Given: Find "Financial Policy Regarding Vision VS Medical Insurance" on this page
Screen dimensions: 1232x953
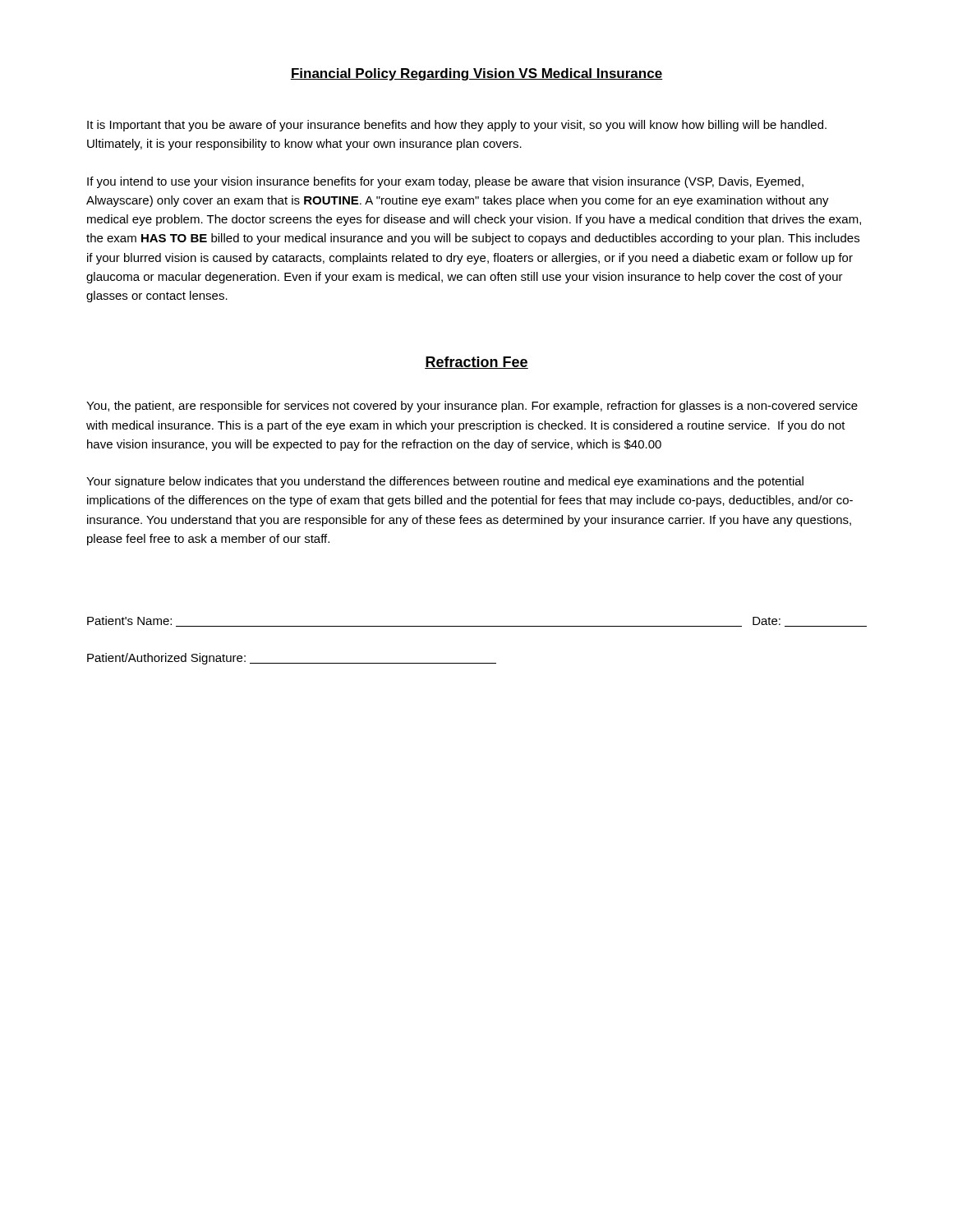Looking at the screenshot, I should [x=476, y=73].
